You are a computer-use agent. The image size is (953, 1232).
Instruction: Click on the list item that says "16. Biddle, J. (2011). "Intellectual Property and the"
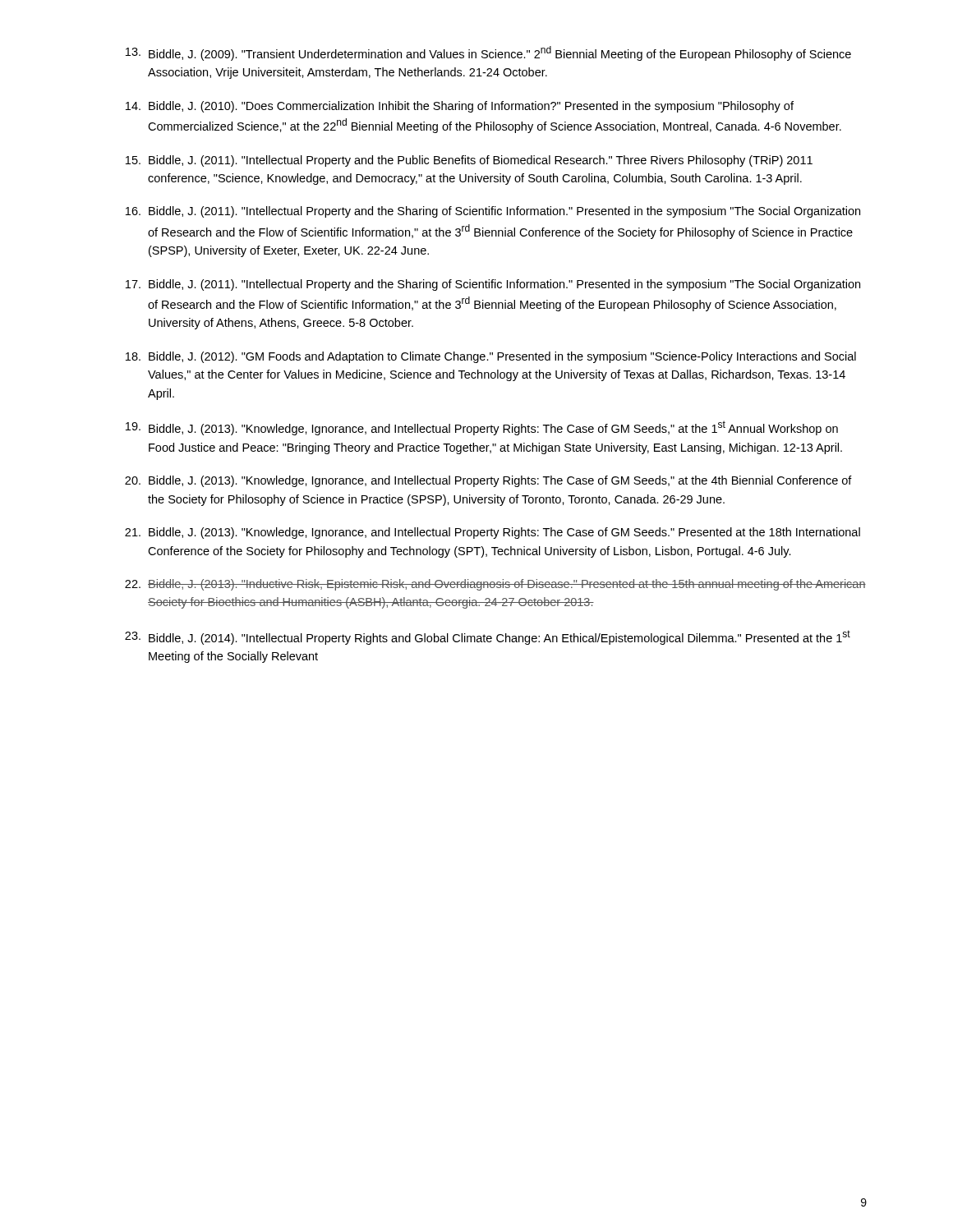pos(487,231)
